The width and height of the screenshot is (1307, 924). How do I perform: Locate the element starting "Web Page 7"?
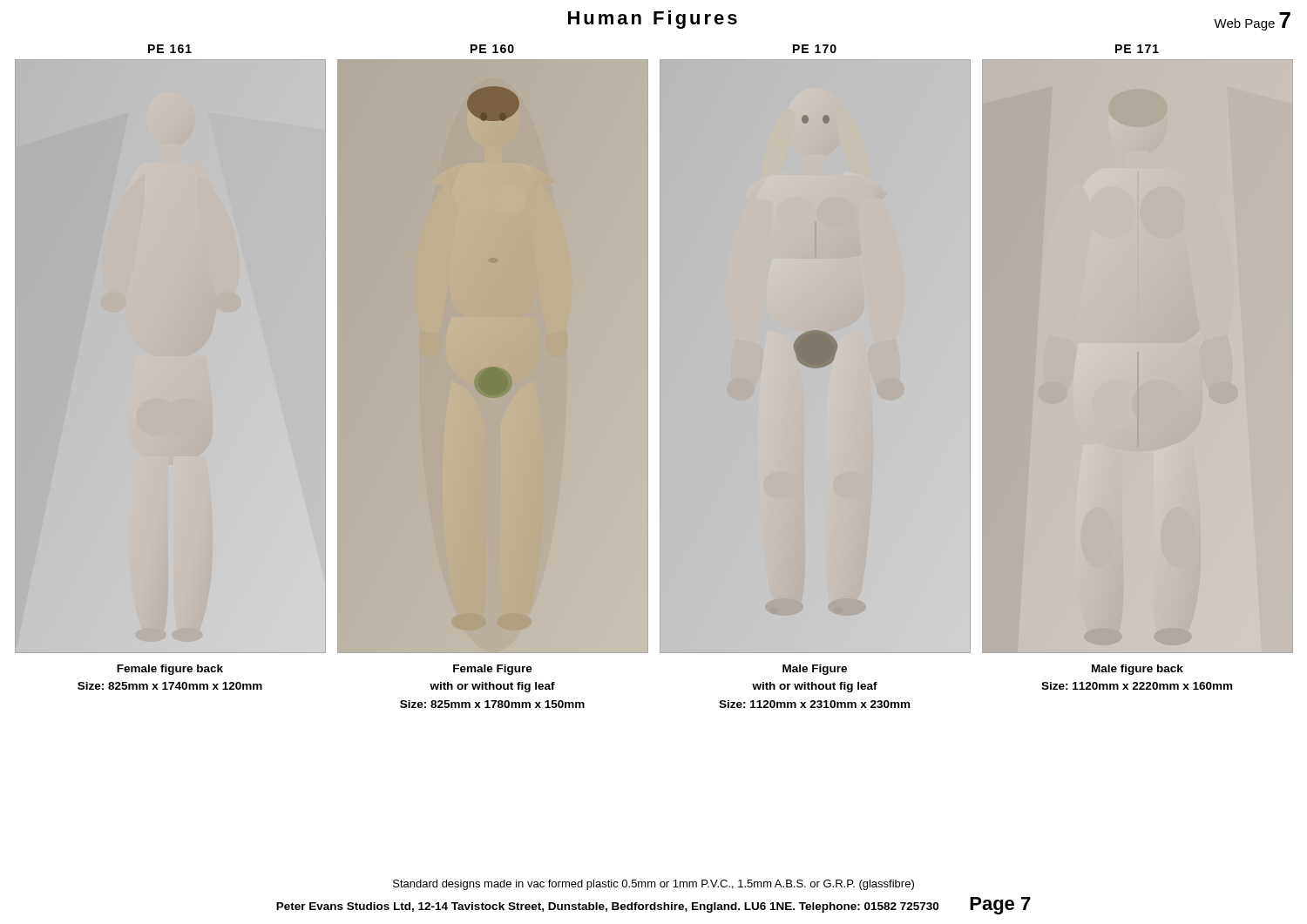point(1253,20)
